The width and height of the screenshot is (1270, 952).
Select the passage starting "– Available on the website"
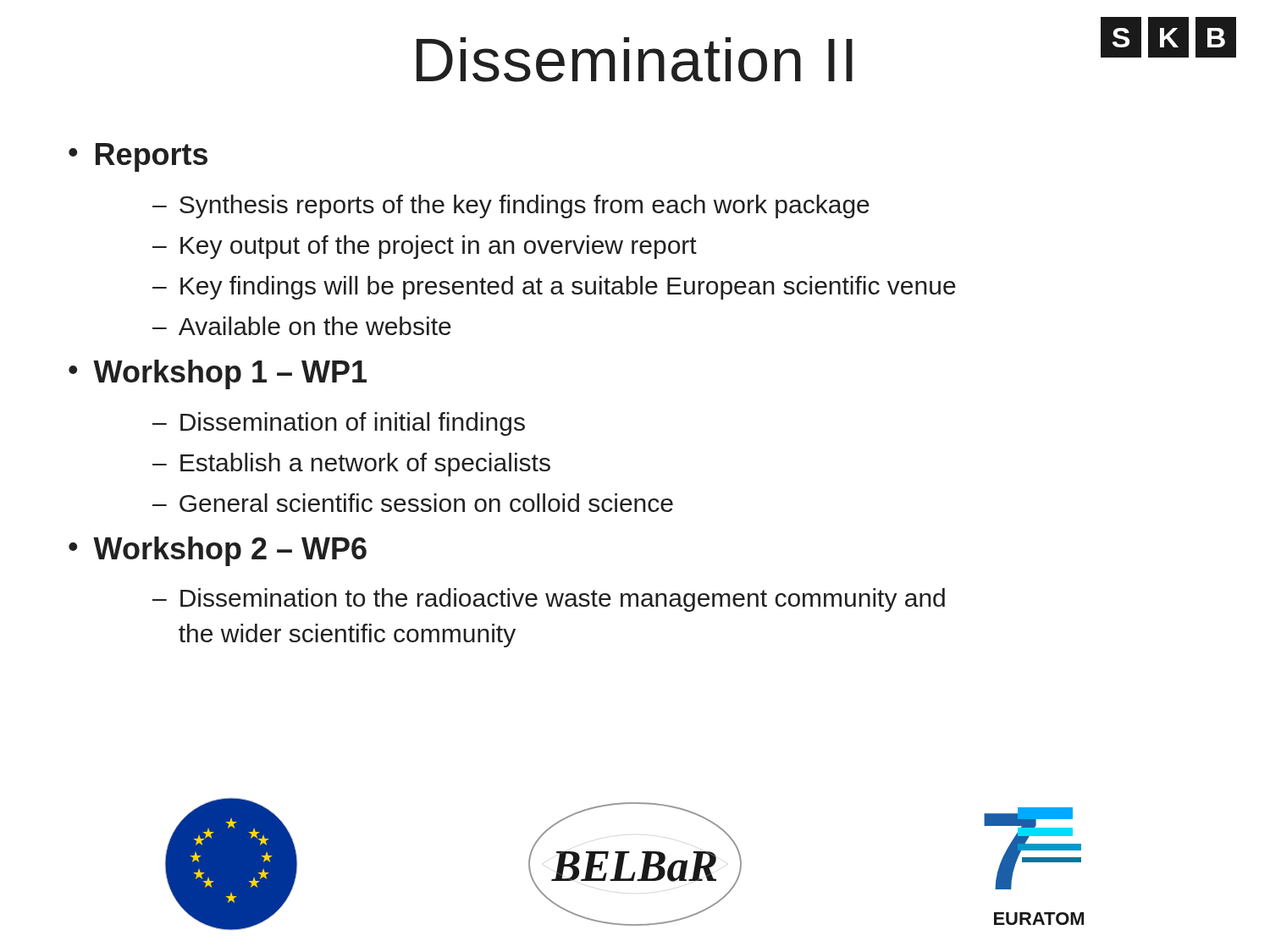click(302, 326)
